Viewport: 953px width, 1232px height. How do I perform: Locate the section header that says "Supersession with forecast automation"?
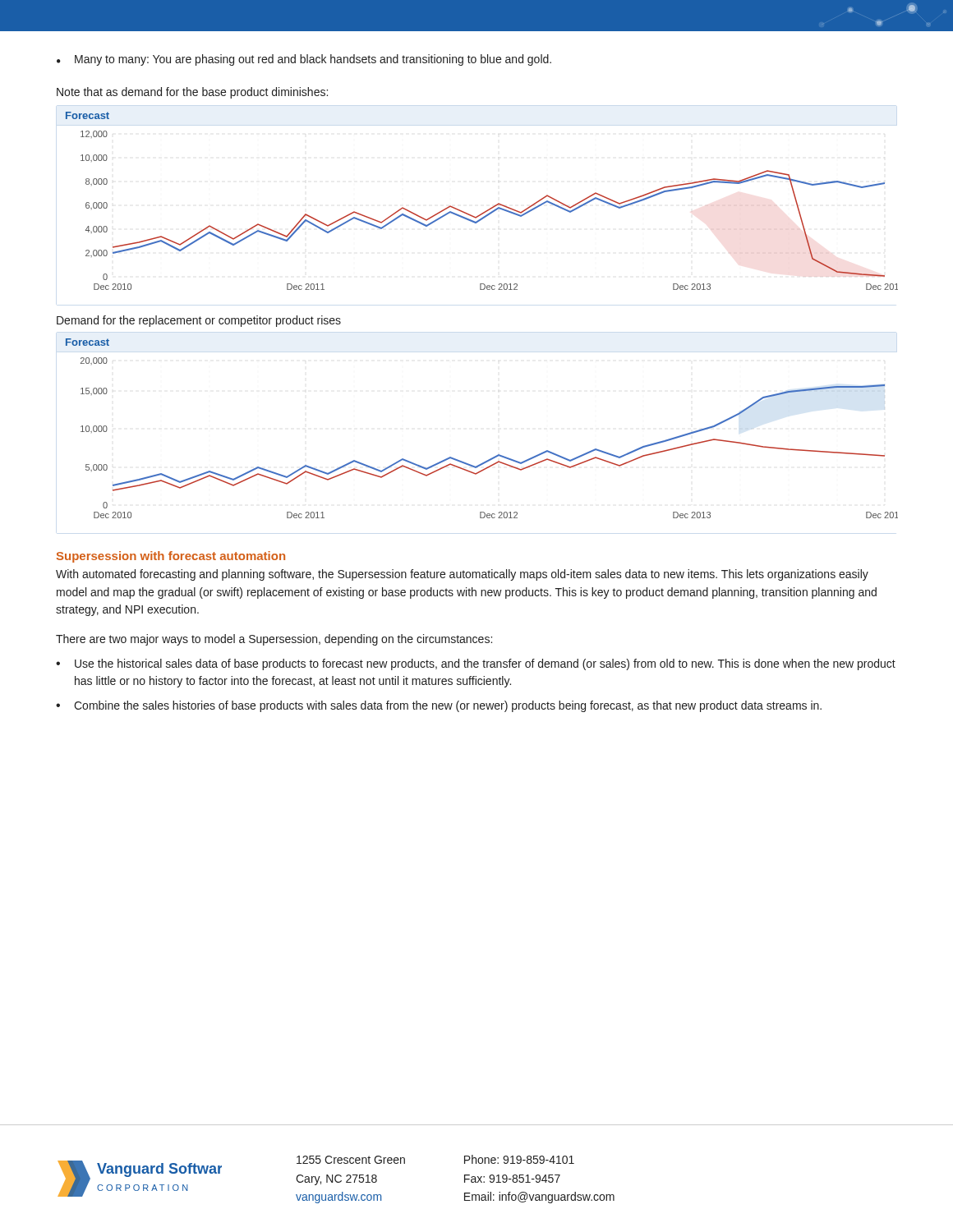pyautogui.click(x=171, y=556)
